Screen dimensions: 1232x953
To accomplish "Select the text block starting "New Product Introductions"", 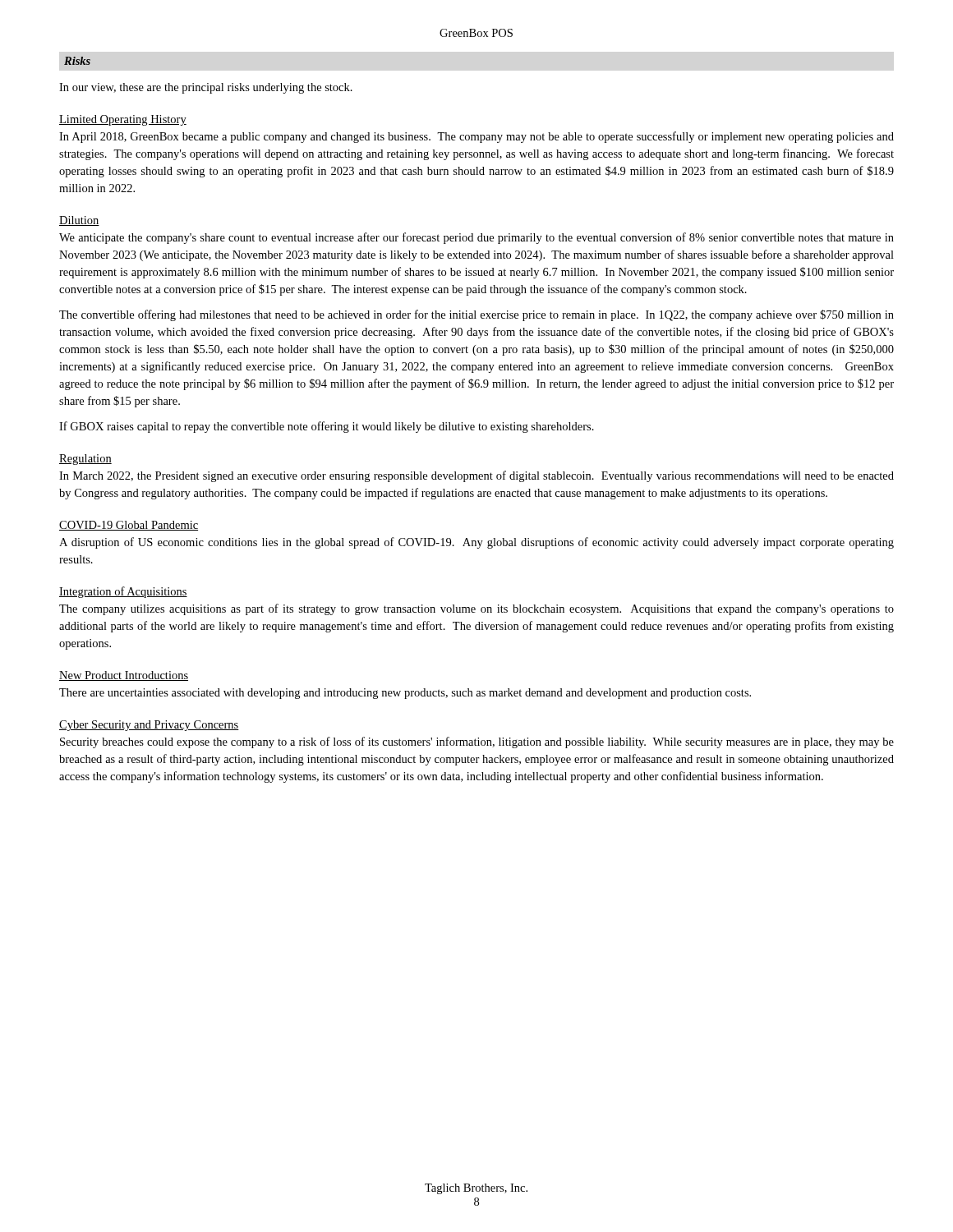I will coord(124,676).
